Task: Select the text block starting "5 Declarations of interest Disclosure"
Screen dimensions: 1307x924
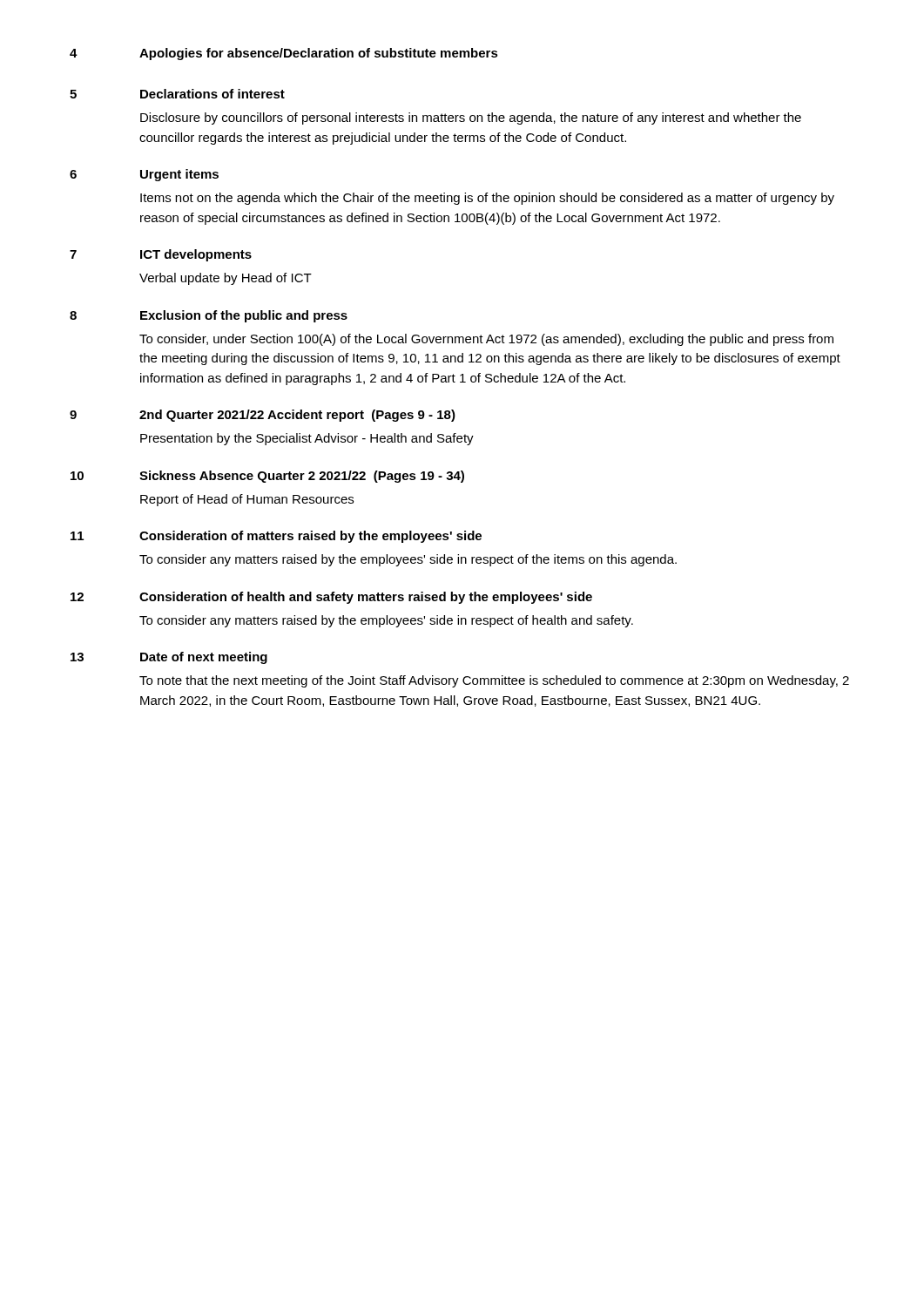Action: (x=462, y=117)
